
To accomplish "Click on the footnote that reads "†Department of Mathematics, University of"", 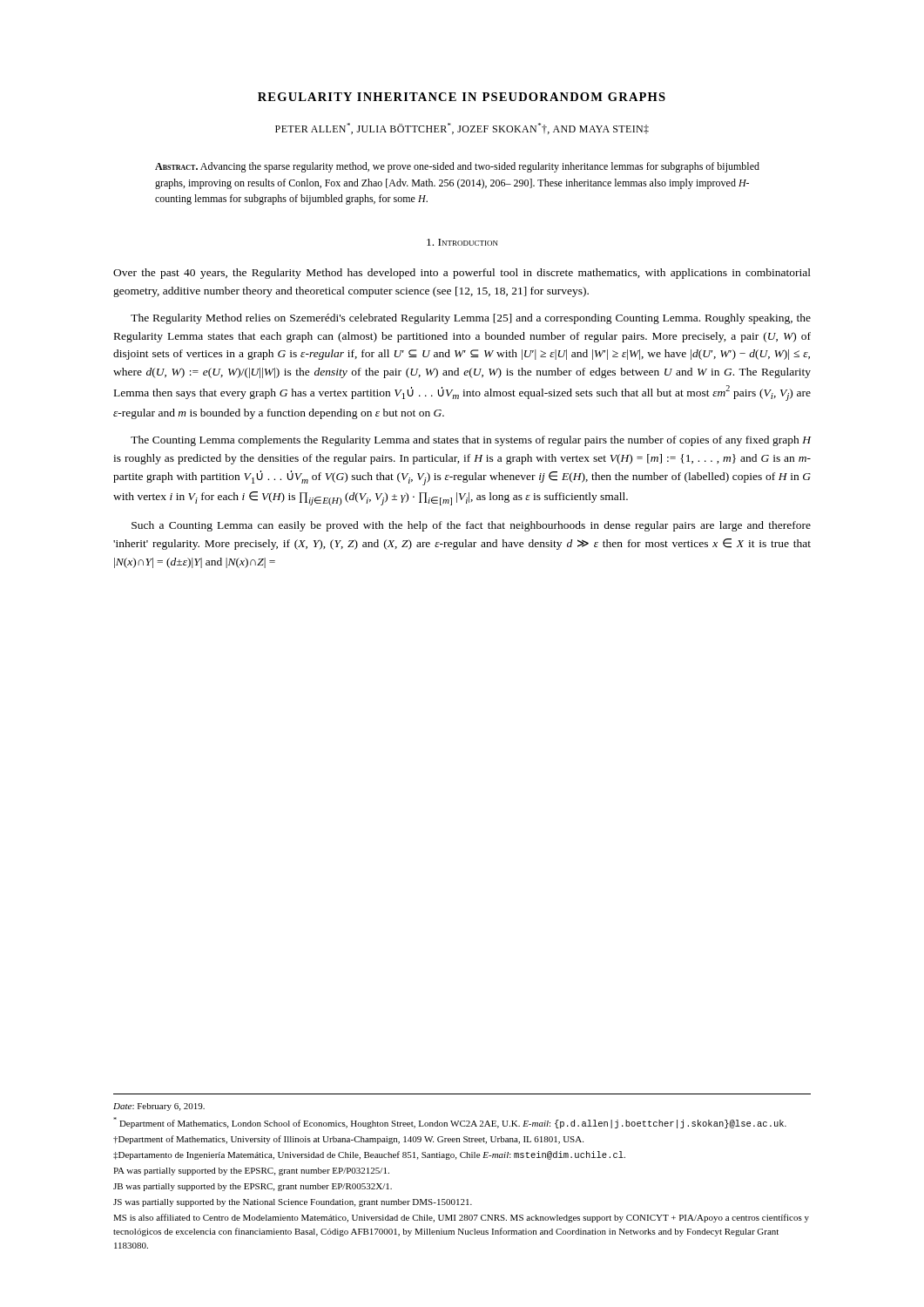I will [x=349, y=1139].
